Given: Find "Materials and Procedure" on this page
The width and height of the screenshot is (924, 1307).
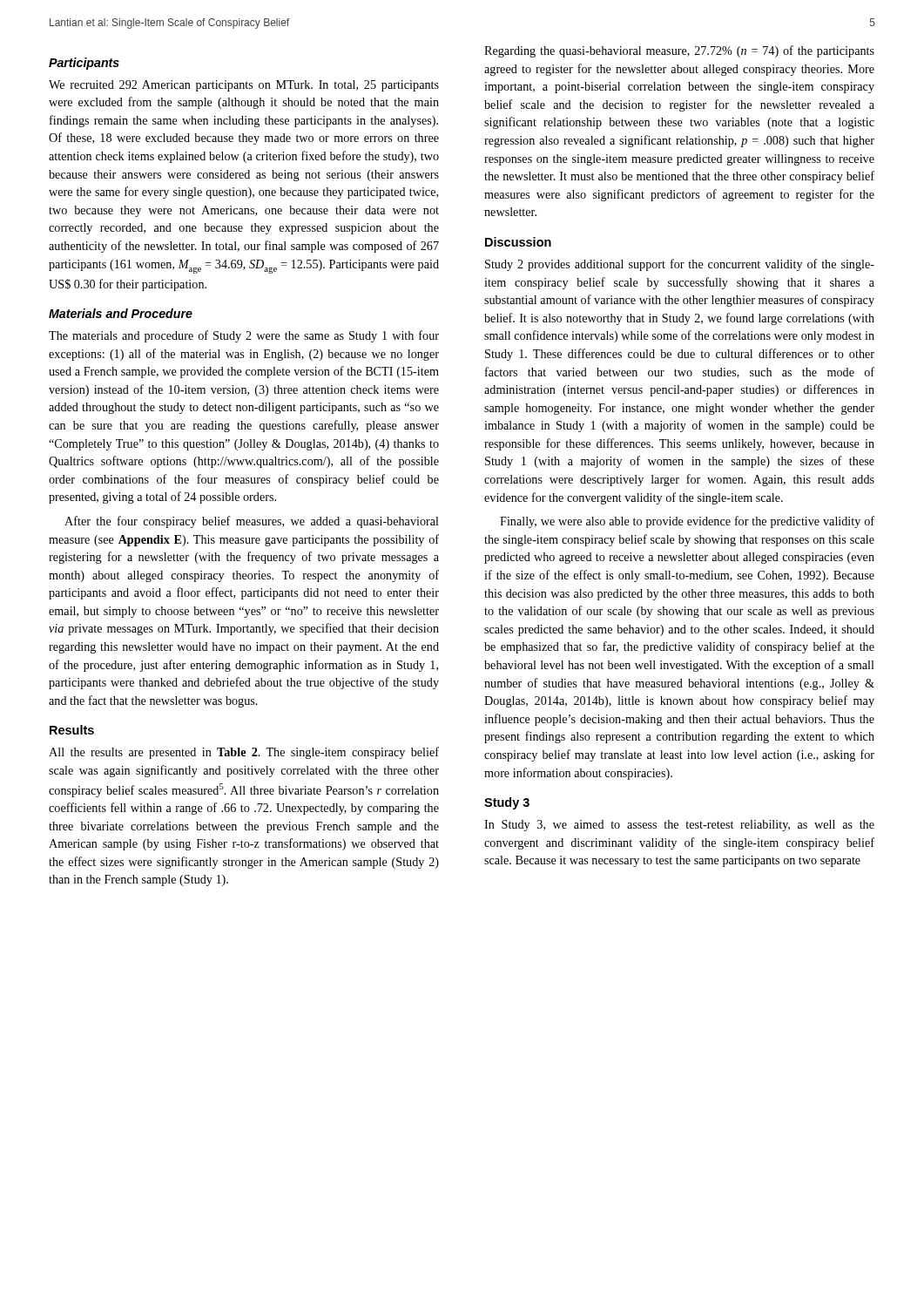Looking at the screenshot, I should point(121,314).
